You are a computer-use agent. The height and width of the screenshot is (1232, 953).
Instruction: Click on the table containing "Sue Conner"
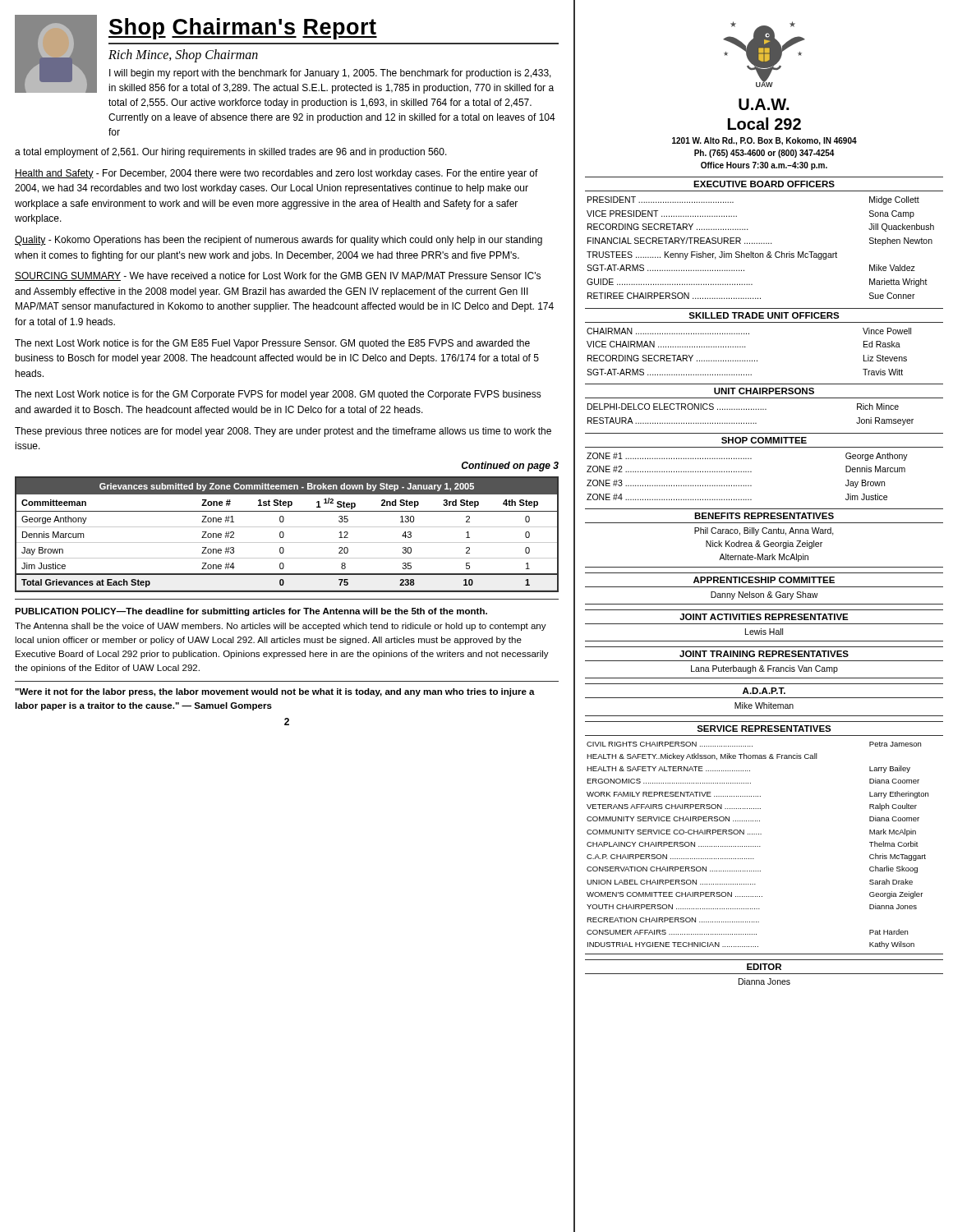764,248
